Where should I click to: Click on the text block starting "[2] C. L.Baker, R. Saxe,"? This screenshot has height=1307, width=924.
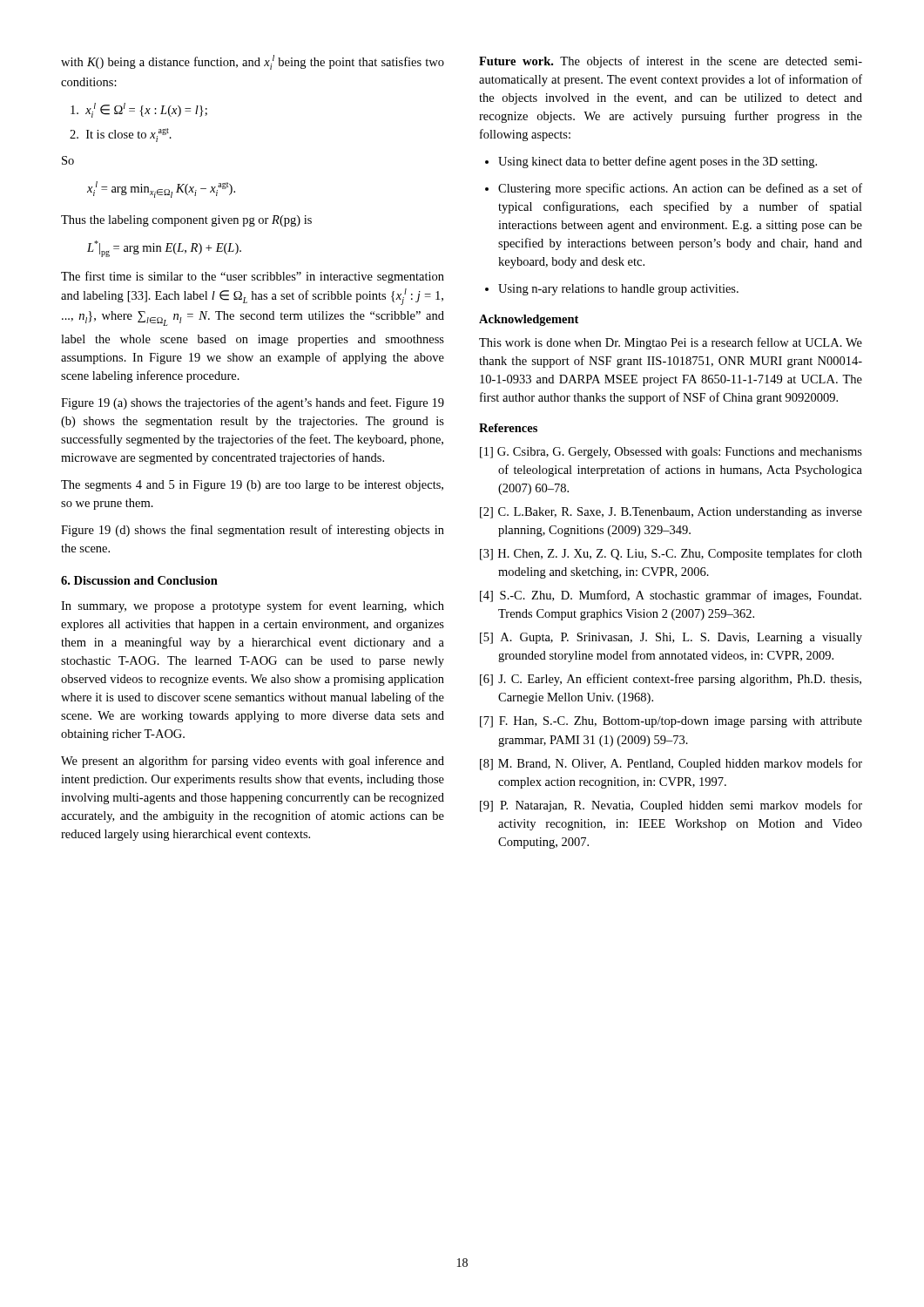click(671, 521)
